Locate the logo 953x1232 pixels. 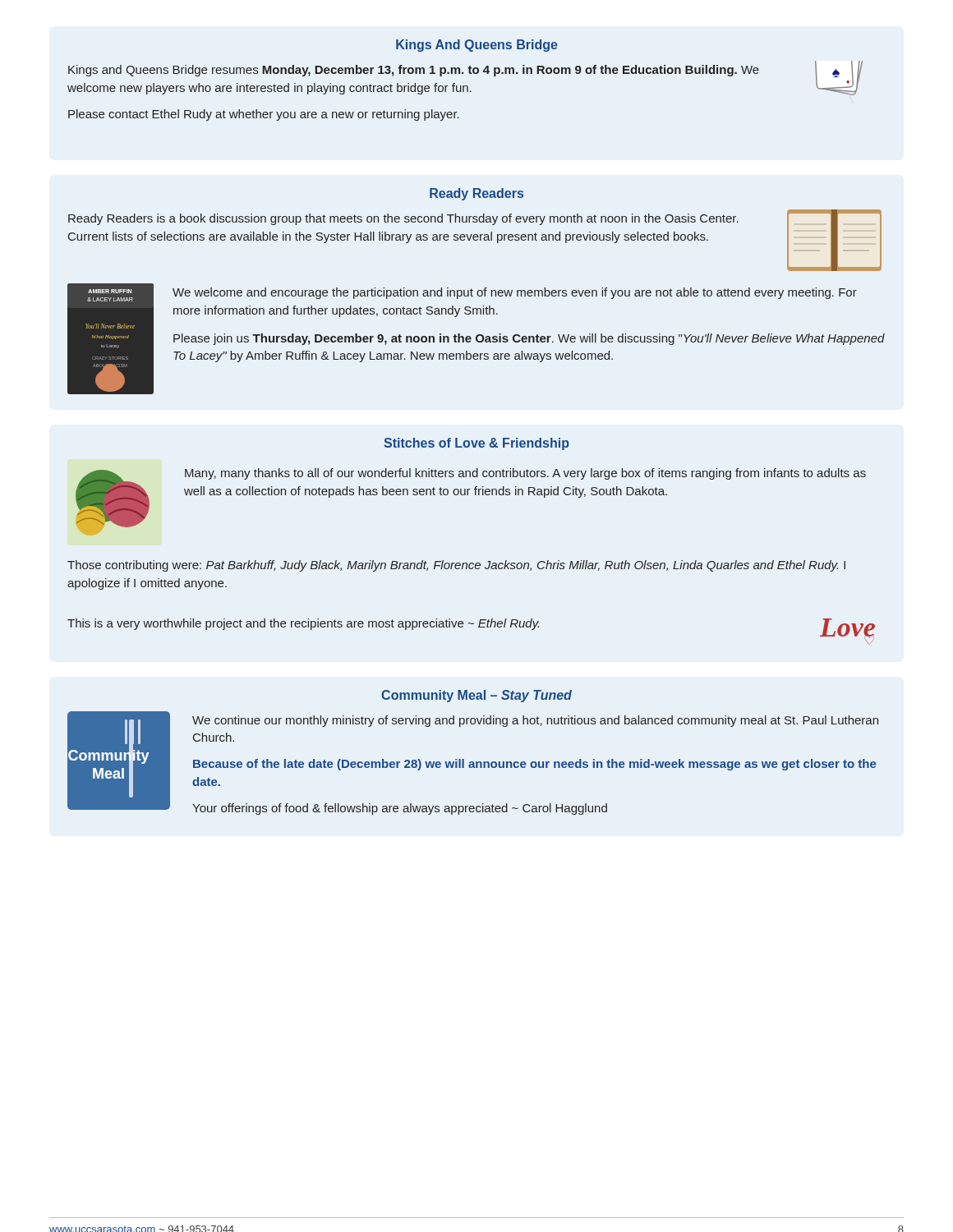pyautogui.click(x=121, y=761)
